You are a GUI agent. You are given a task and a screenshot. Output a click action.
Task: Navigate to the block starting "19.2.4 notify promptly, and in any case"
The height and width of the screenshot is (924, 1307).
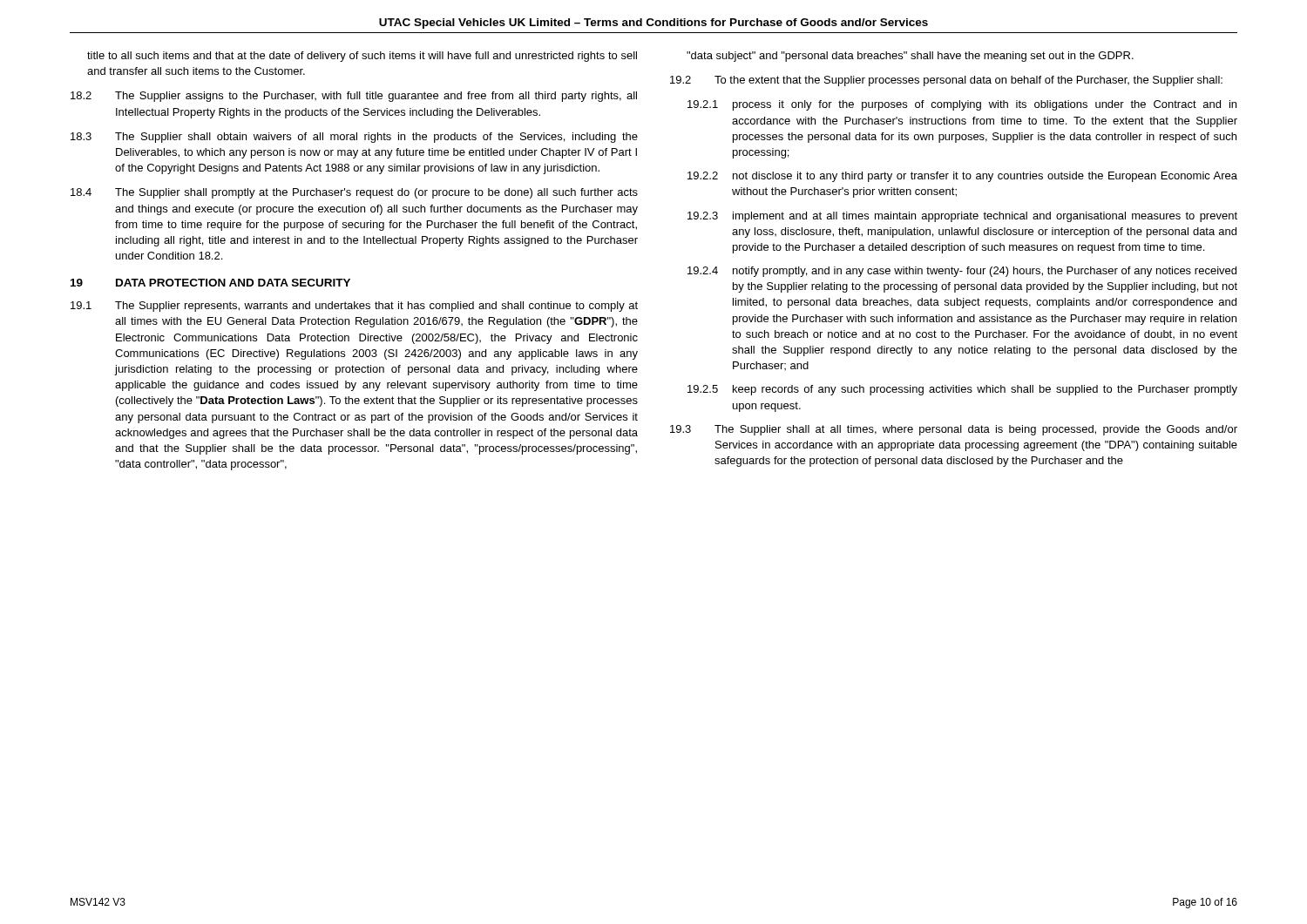coord(962,319)
